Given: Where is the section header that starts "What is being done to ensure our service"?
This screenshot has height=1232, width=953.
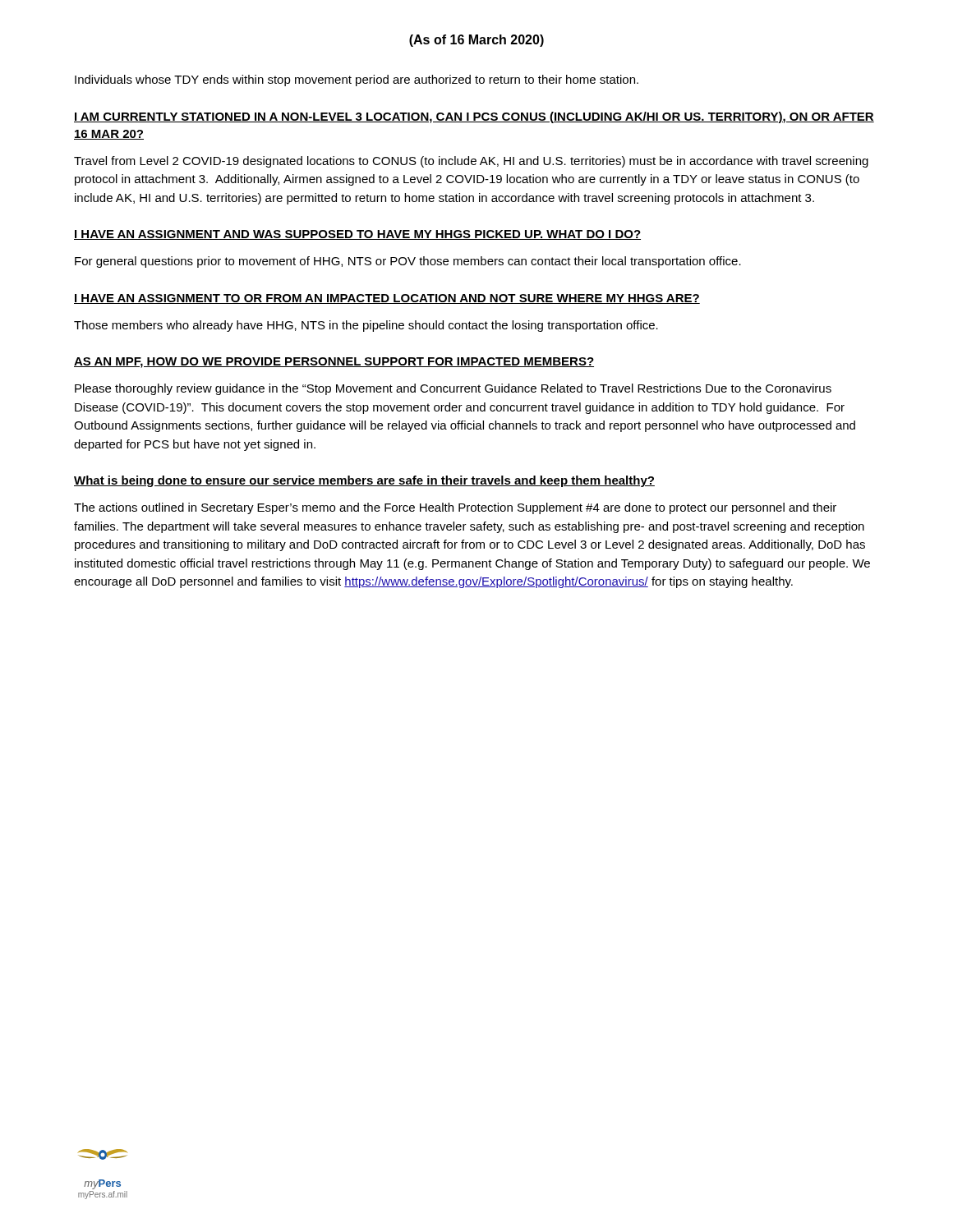Looking at the screenshot, I should (364, 480).
